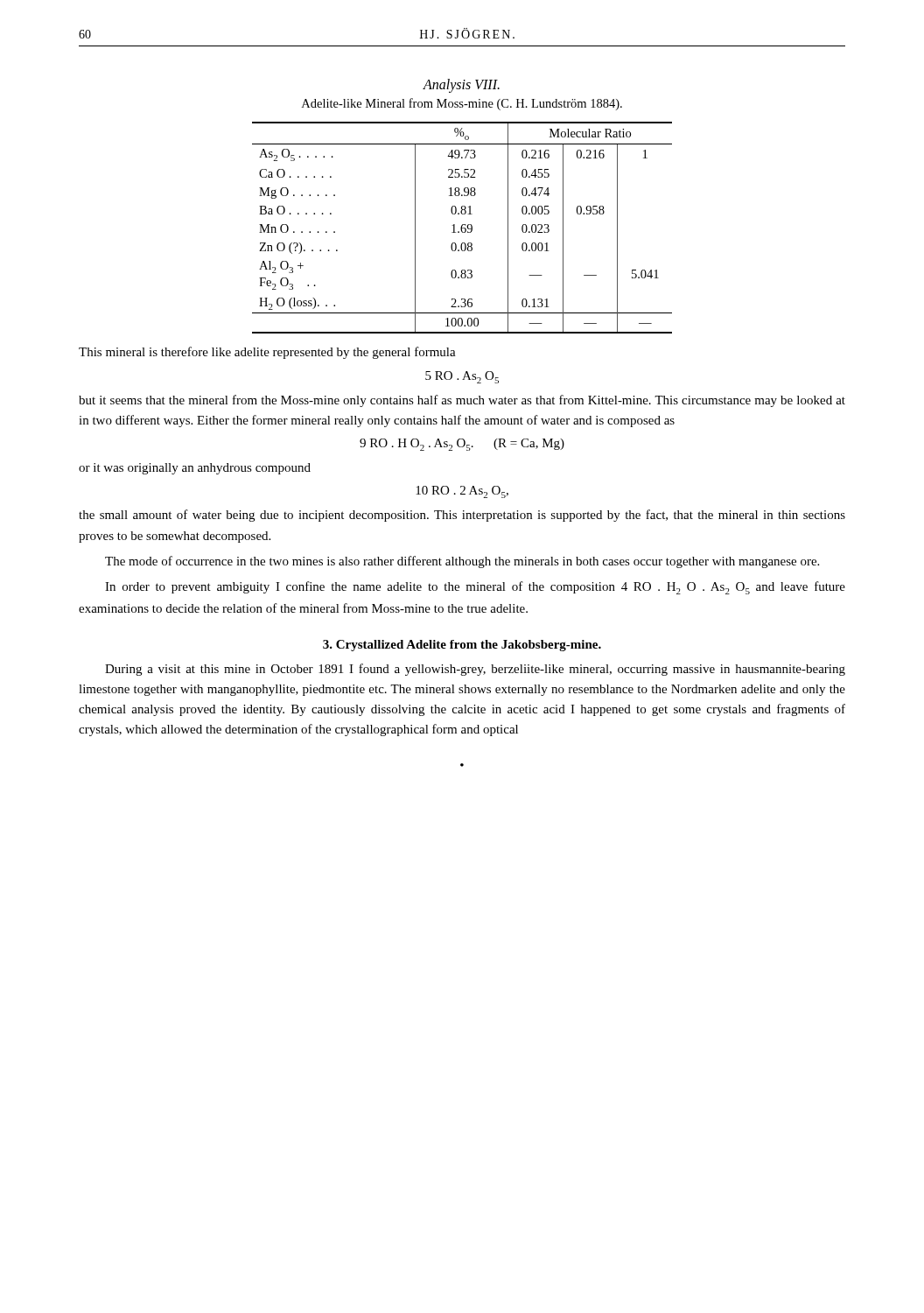
Task: Find the table that mentions "Ca O . ."
Action: click(x=462, y=228)
